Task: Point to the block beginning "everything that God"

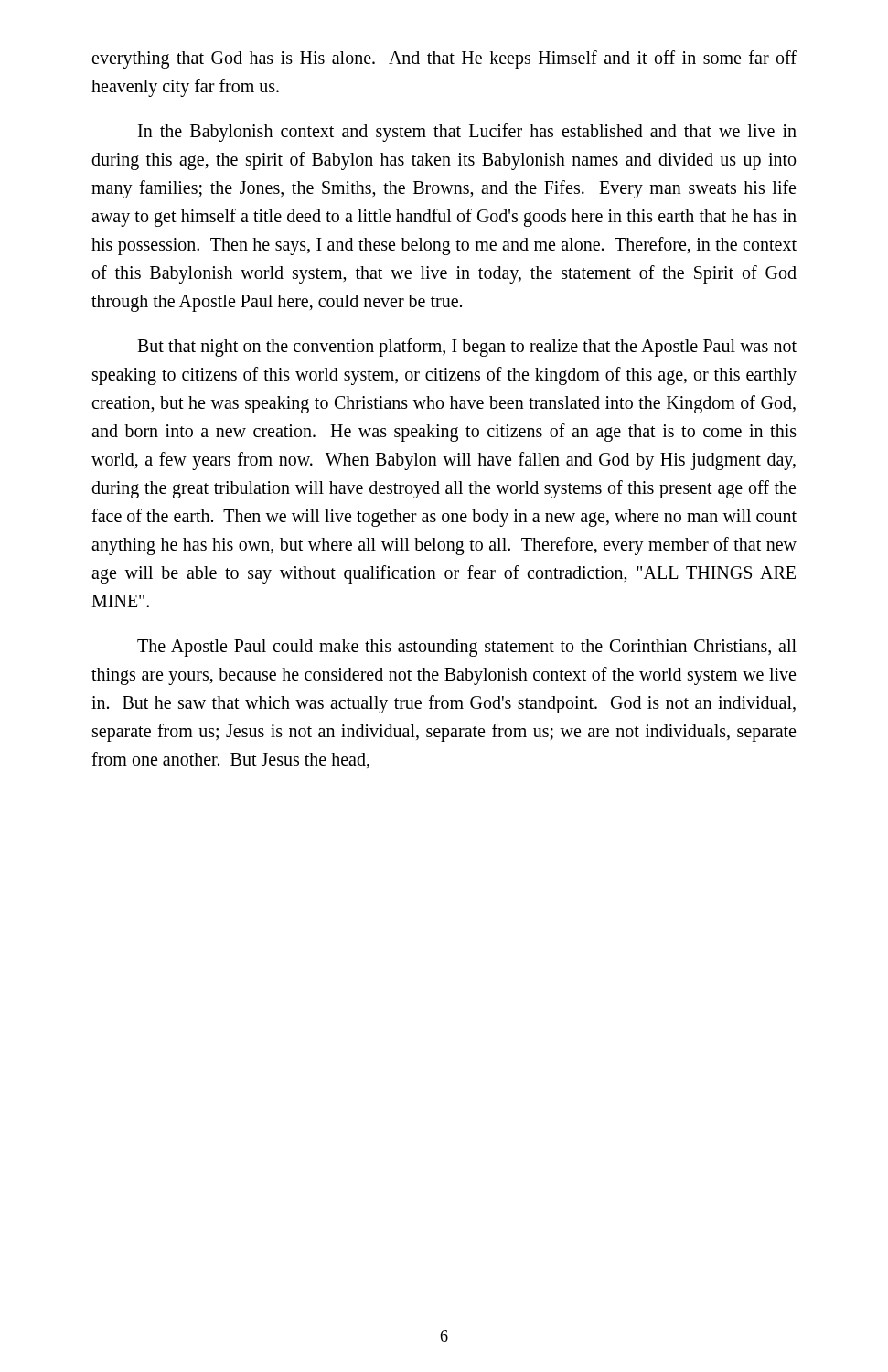Action: click(x=444, y=409)
